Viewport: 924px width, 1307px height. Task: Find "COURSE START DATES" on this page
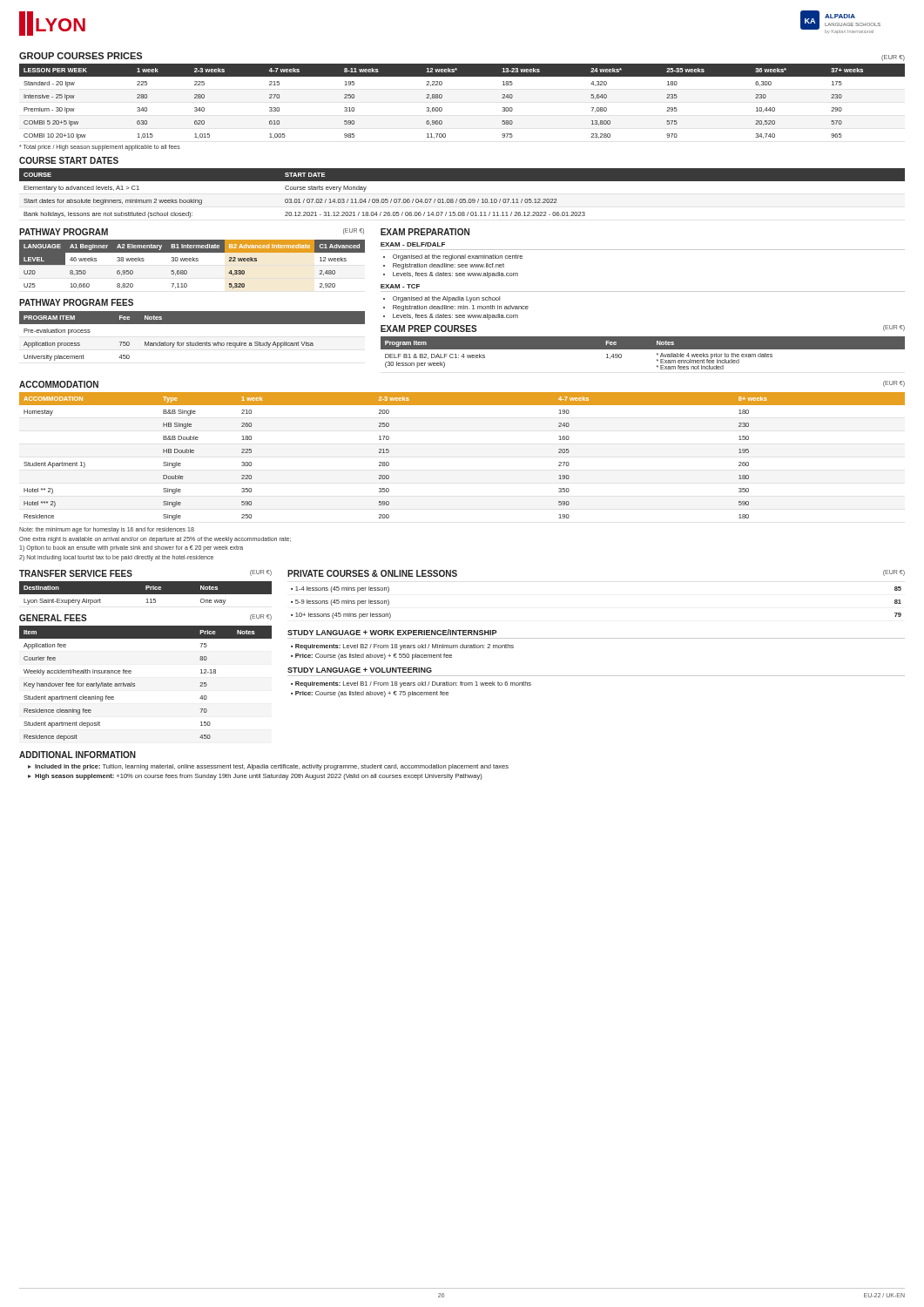click(x=69, y=161)
